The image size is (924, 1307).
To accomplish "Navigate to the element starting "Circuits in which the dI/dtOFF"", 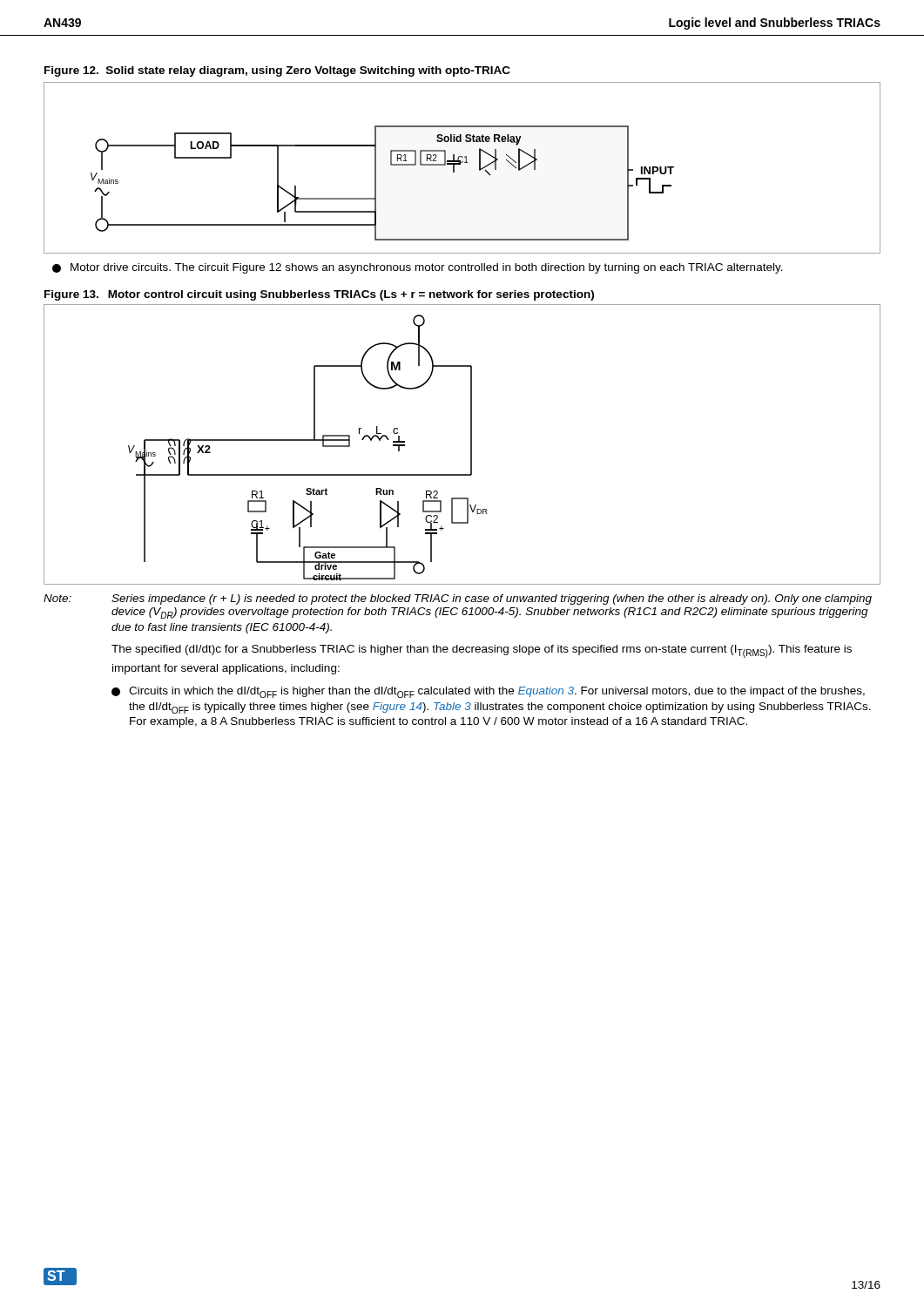I will pyautogui.click(x=496, y=706).
